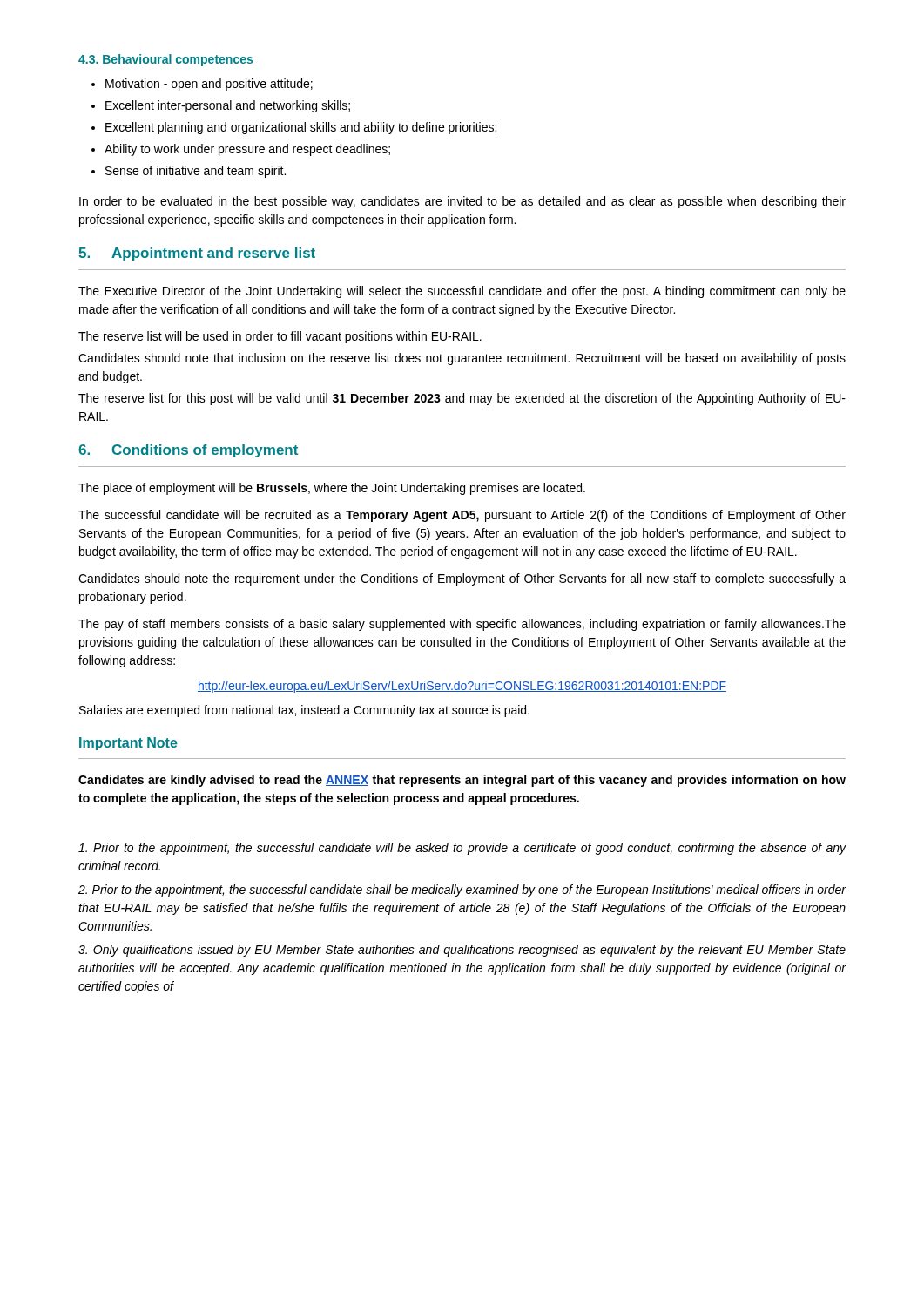Click on the footnote containing "Only qualifications issued by EU Member State"

point(462,968)
